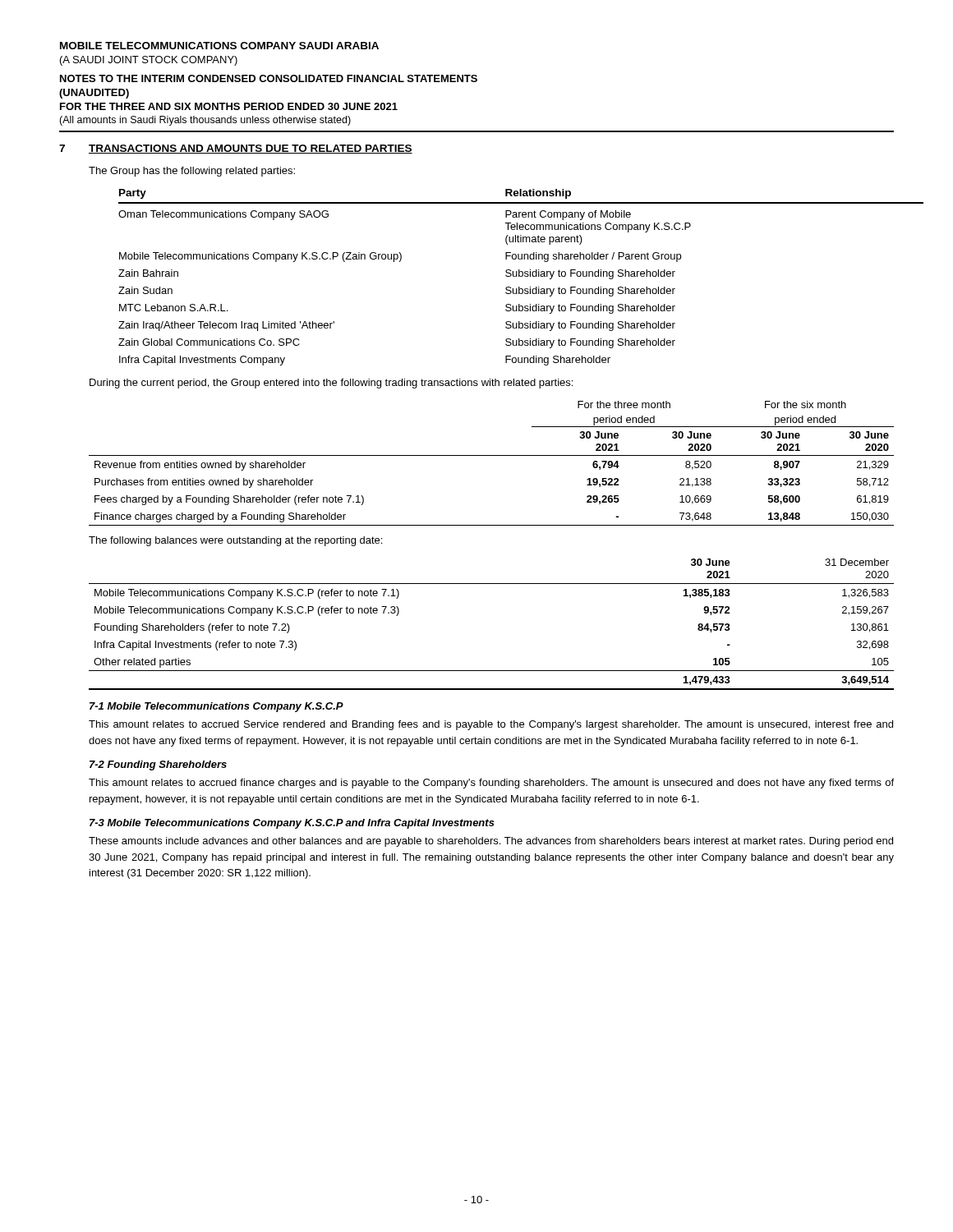This screenshot has height=1232, width=953.
Task: Select the text block with the text "These amounts include advances and other balances and"
Action: [491, 857]
